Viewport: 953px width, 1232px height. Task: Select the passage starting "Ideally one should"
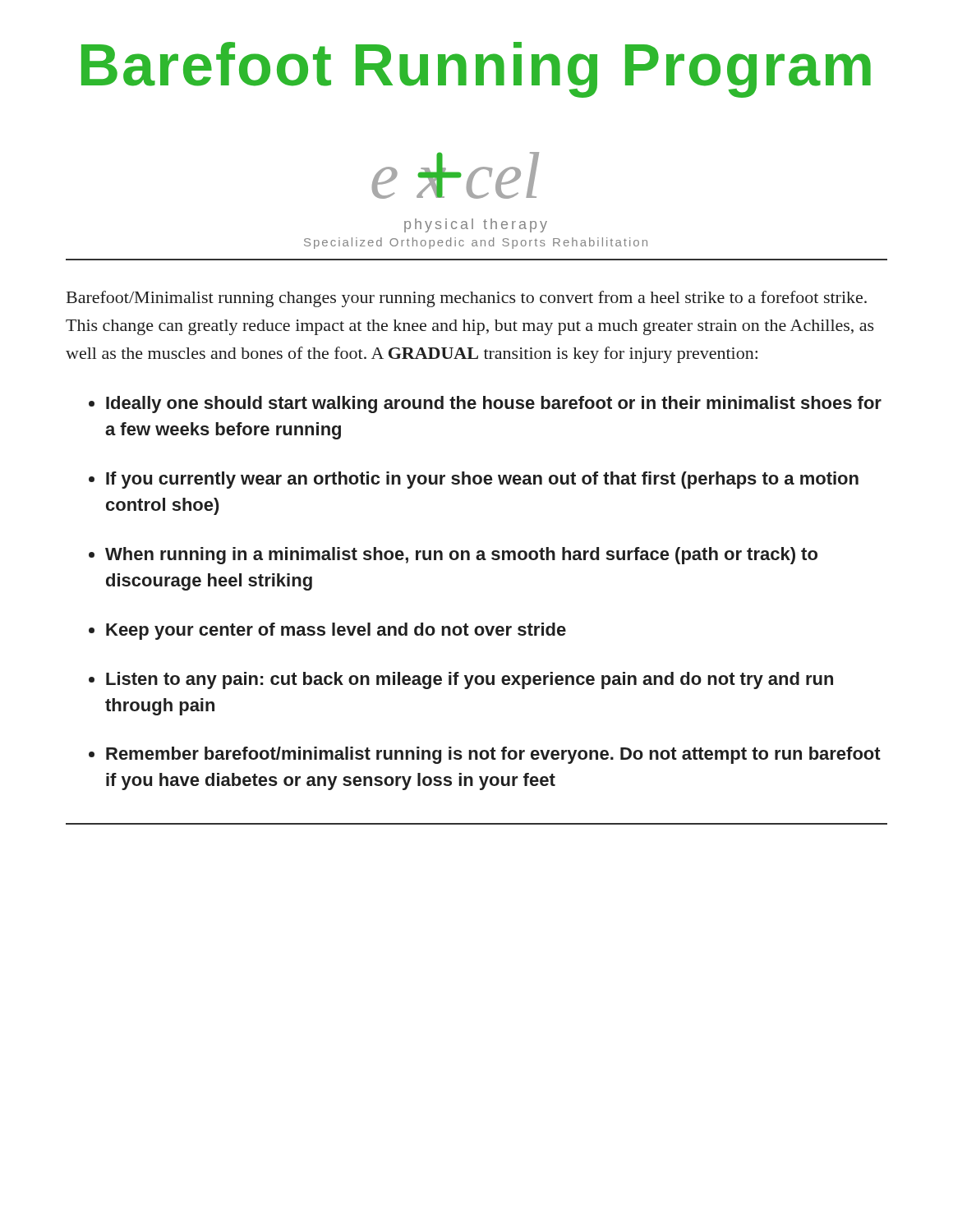493,416
